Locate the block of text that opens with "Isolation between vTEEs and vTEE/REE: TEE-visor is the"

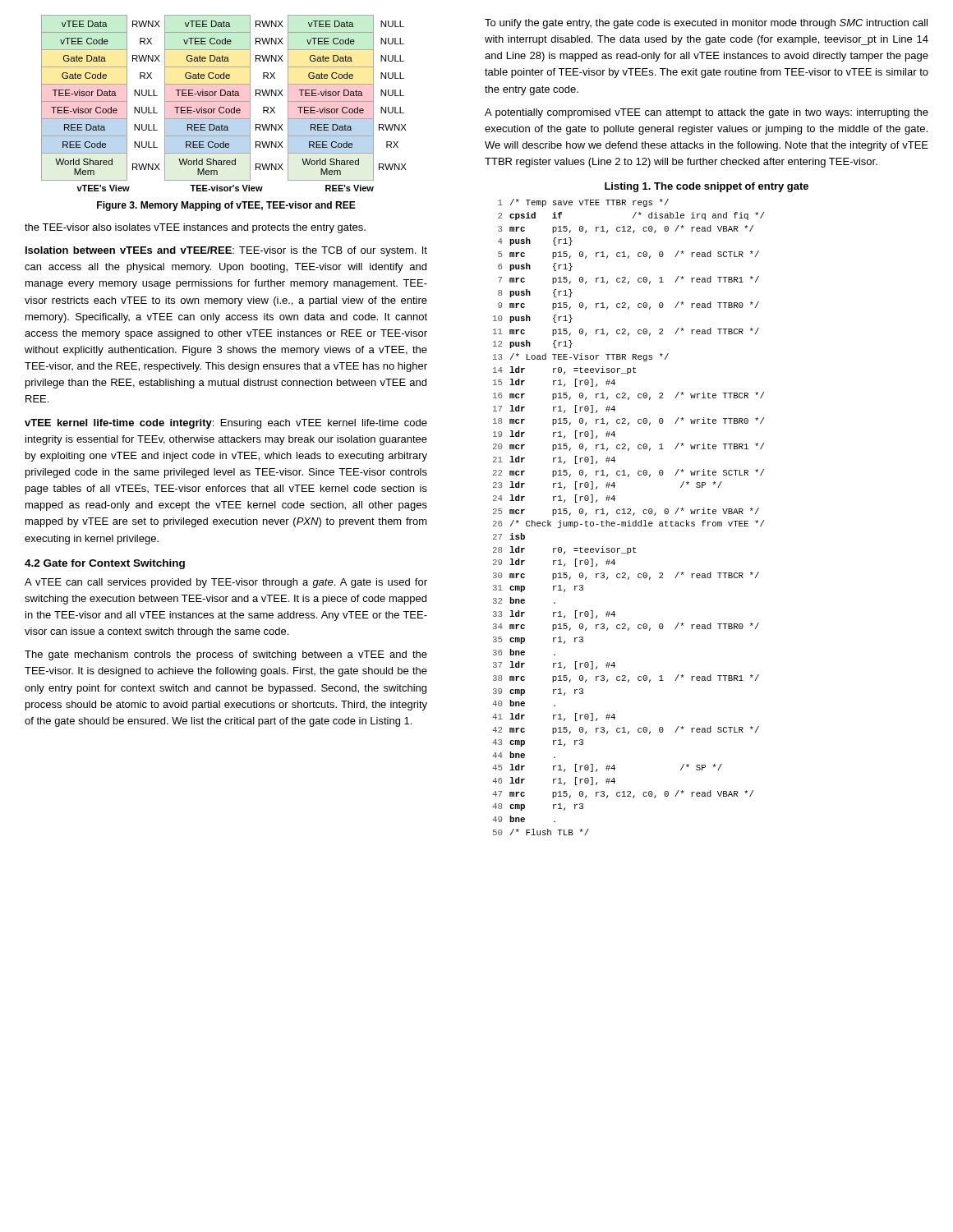click(x=226, y=325)
